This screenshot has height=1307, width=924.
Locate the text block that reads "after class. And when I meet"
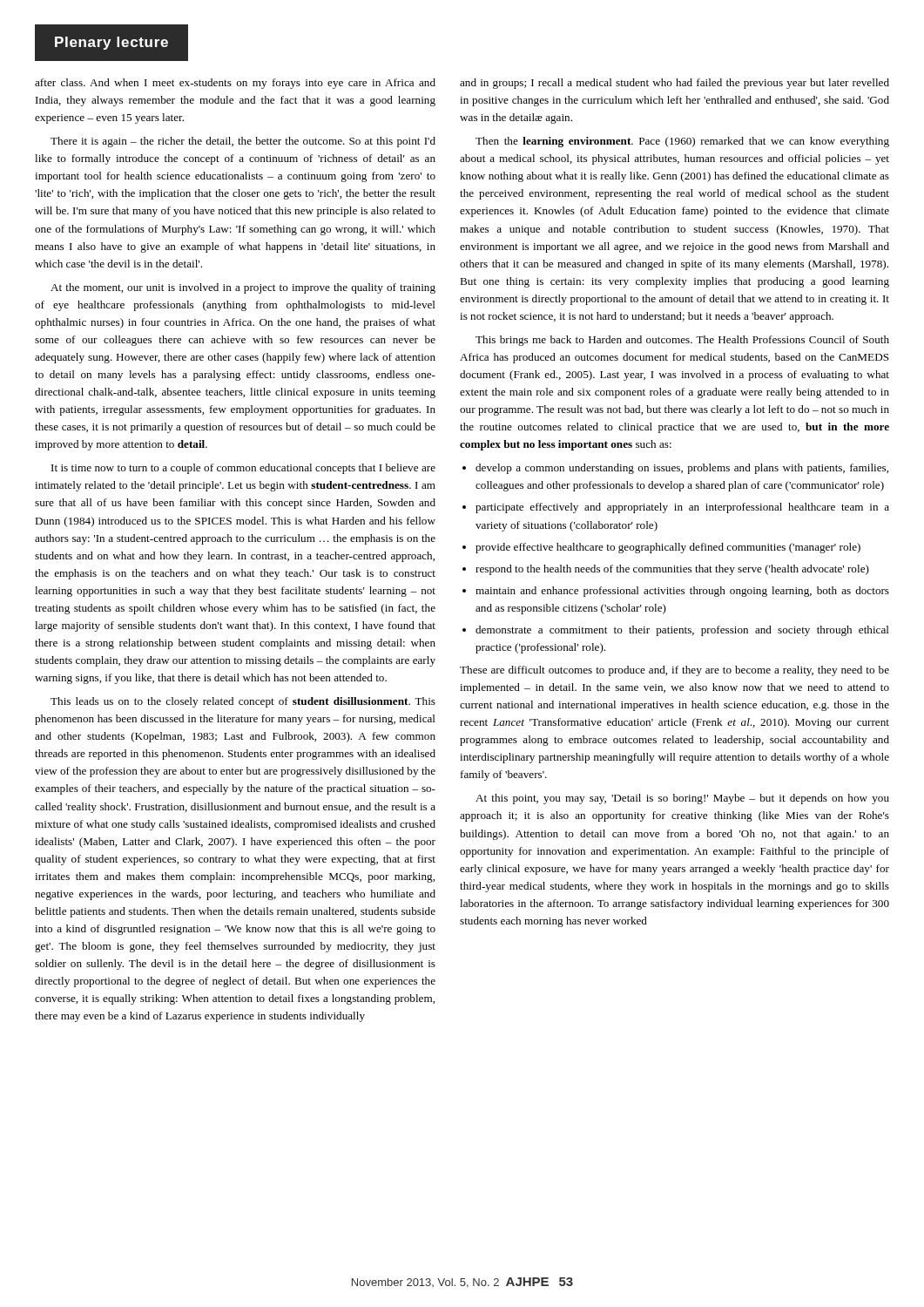click(x=235, y=550)
